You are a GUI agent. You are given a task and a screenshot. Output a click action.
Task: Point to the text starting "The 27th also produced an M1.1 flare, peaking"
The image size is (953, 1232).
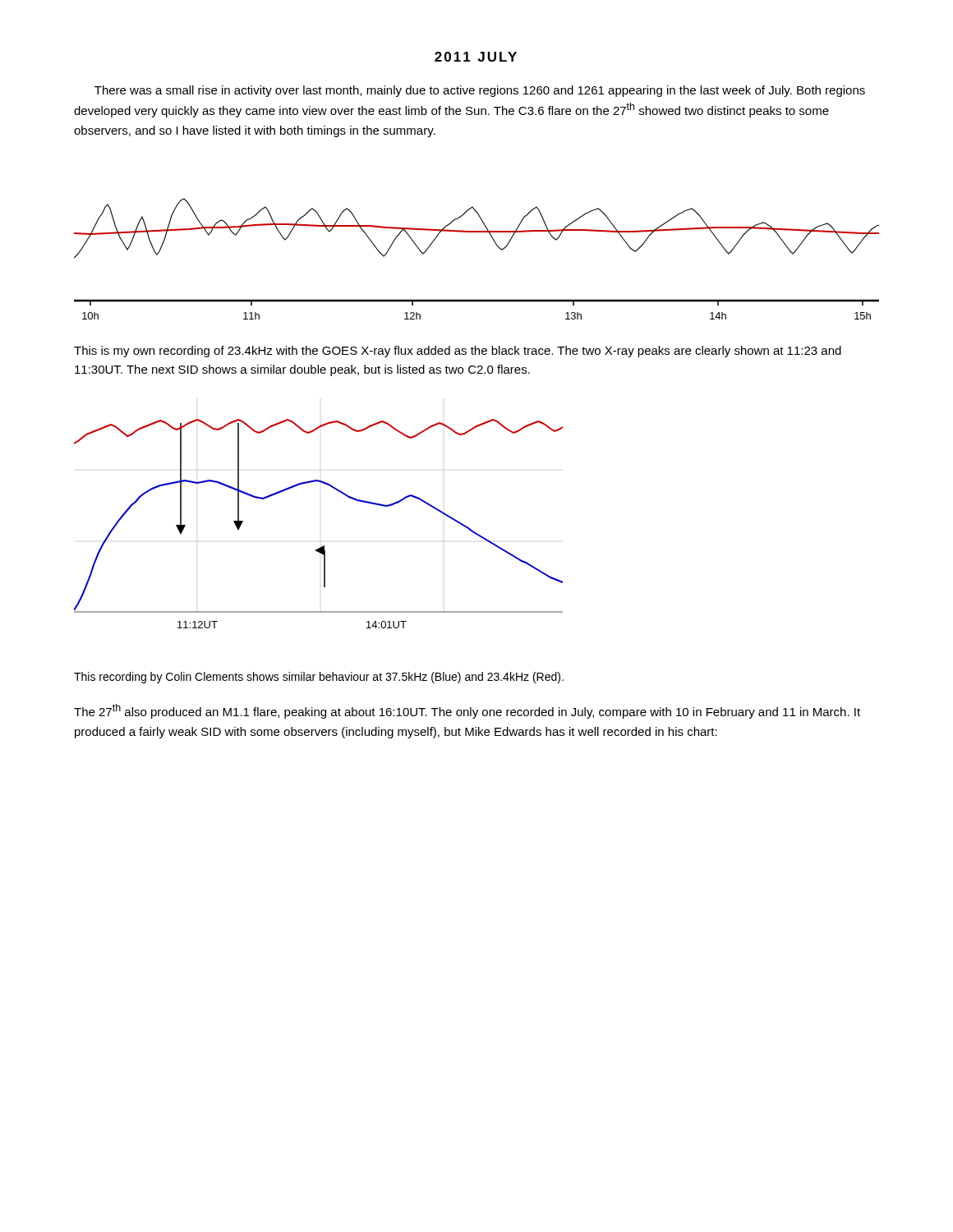pyautogui.click(x=467, y=720)
